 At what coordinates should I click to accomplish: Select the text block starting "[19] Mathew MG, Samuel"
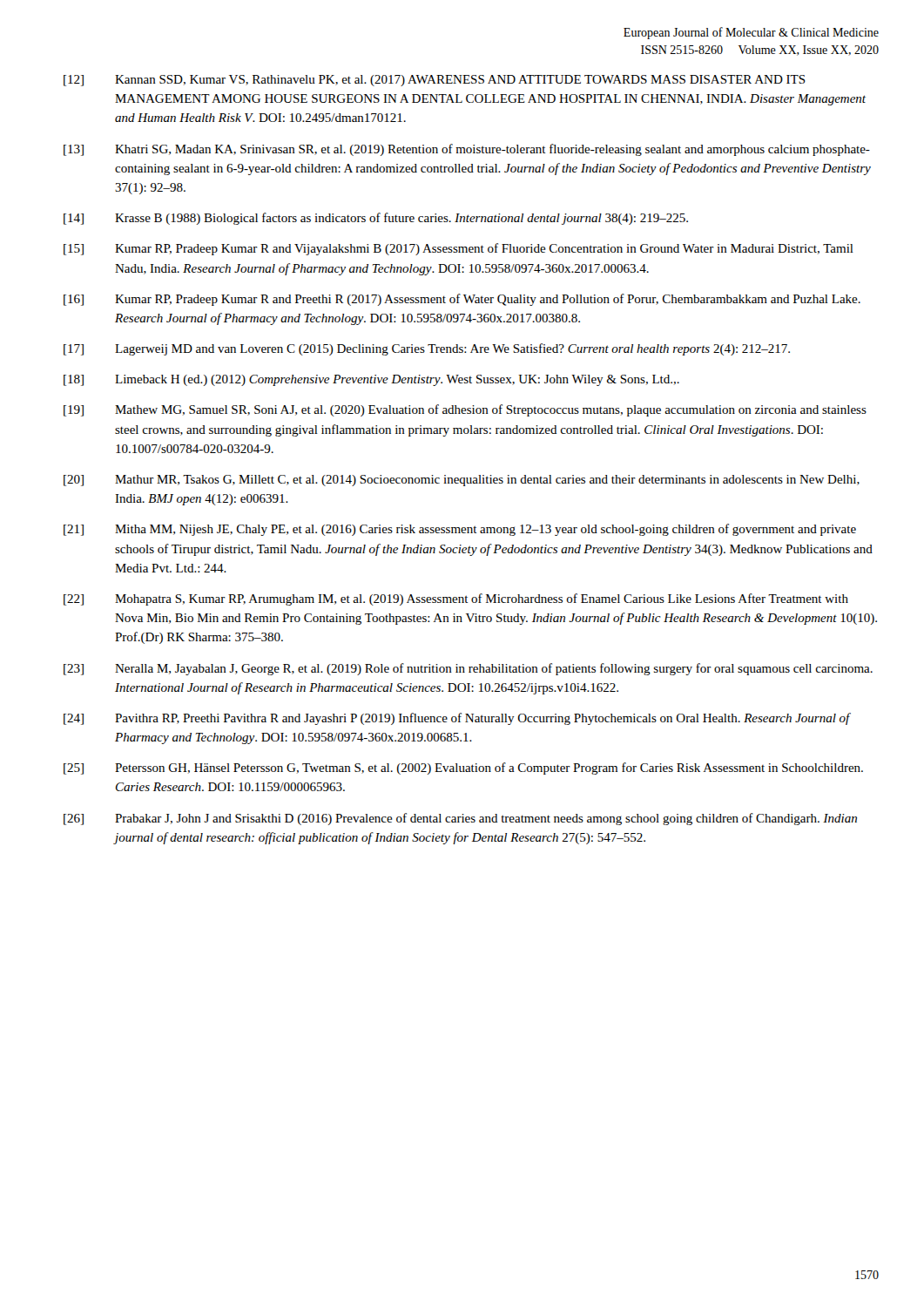pyautogui.click(x=471, y=429)
